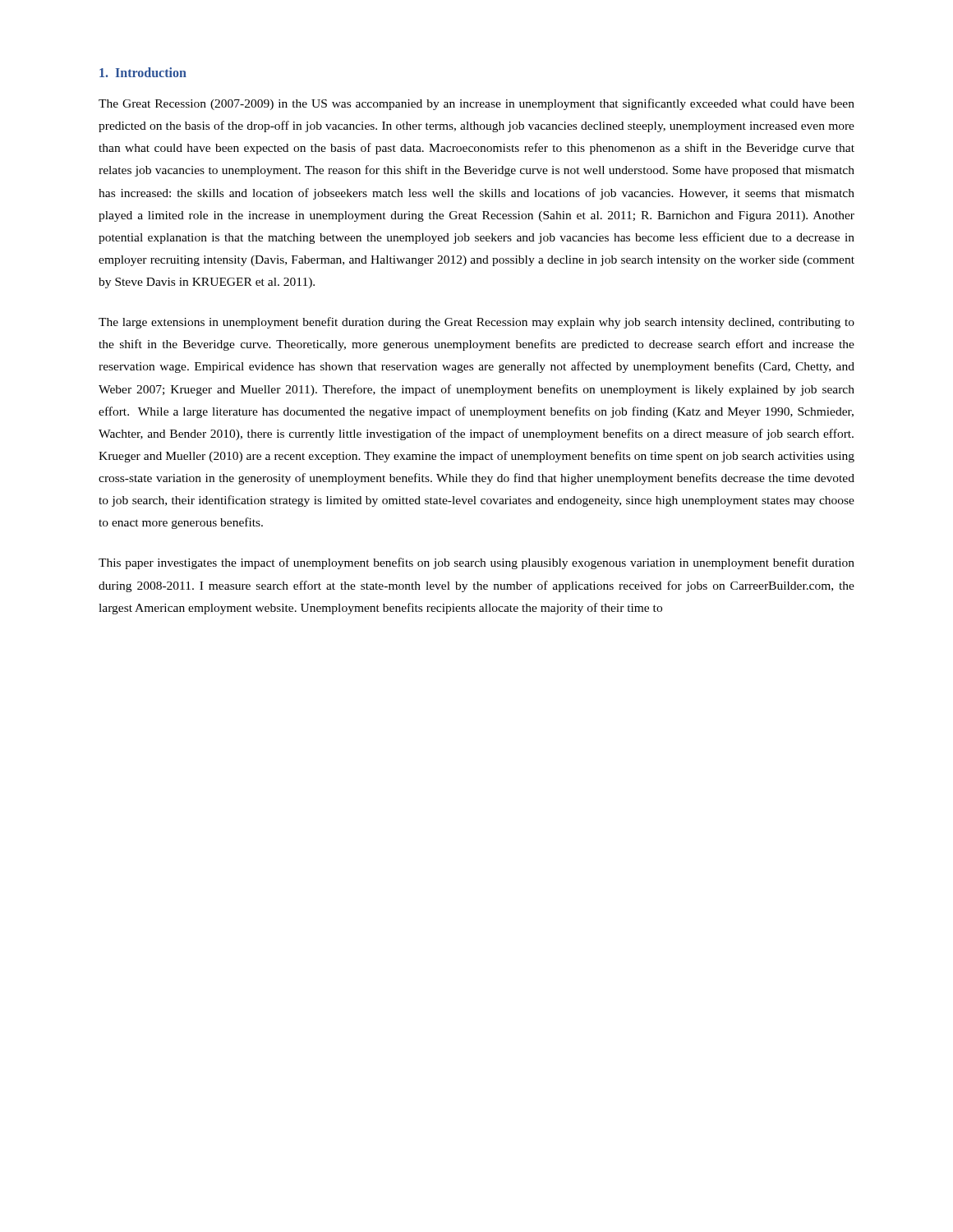Select the text block that says "The large extensions in unemployment"
953x1232 pixels.
pos(476,422)
